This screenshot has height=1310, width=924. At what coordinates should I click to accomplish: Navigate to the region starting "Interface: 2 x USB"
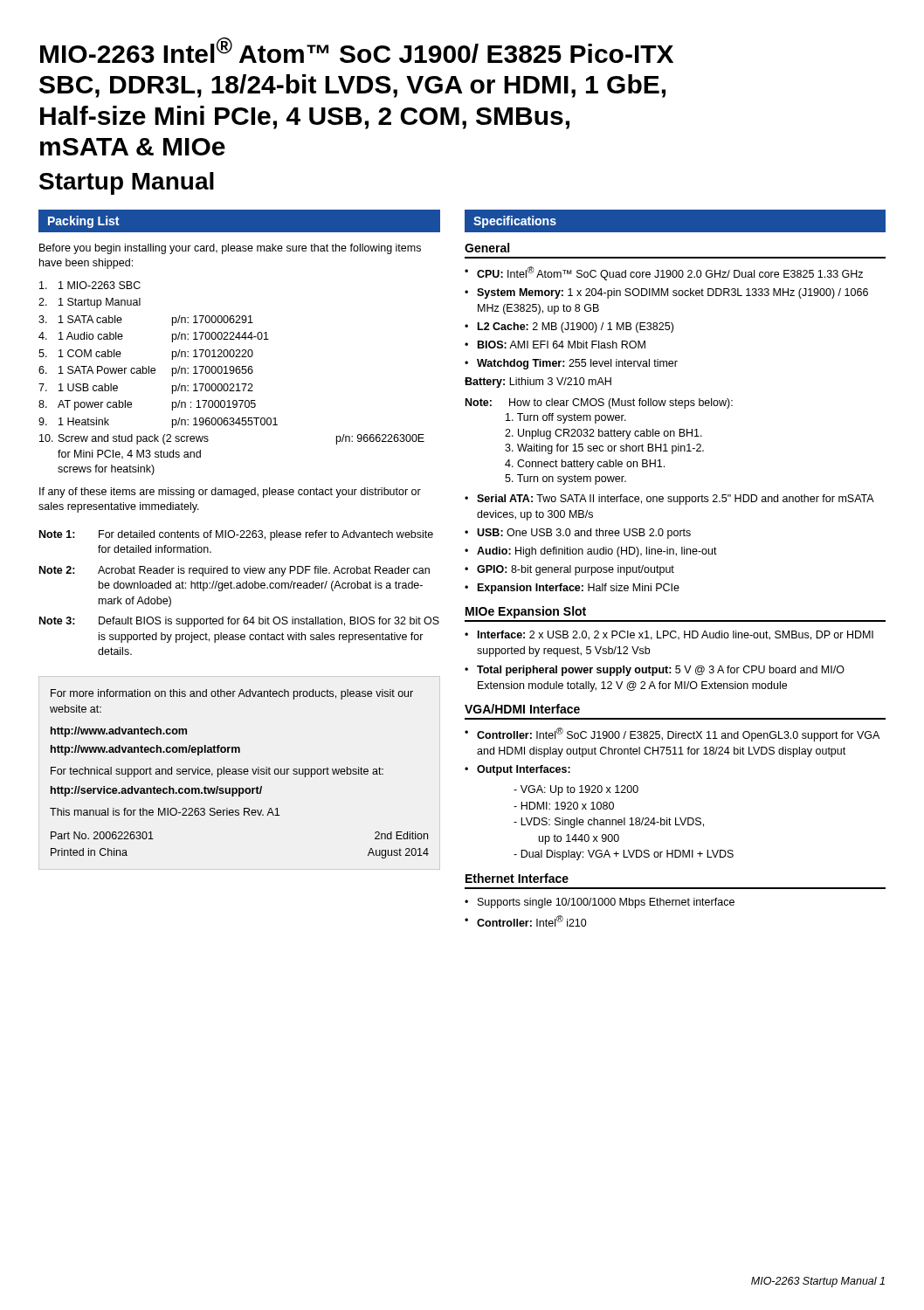click(675, 660)
